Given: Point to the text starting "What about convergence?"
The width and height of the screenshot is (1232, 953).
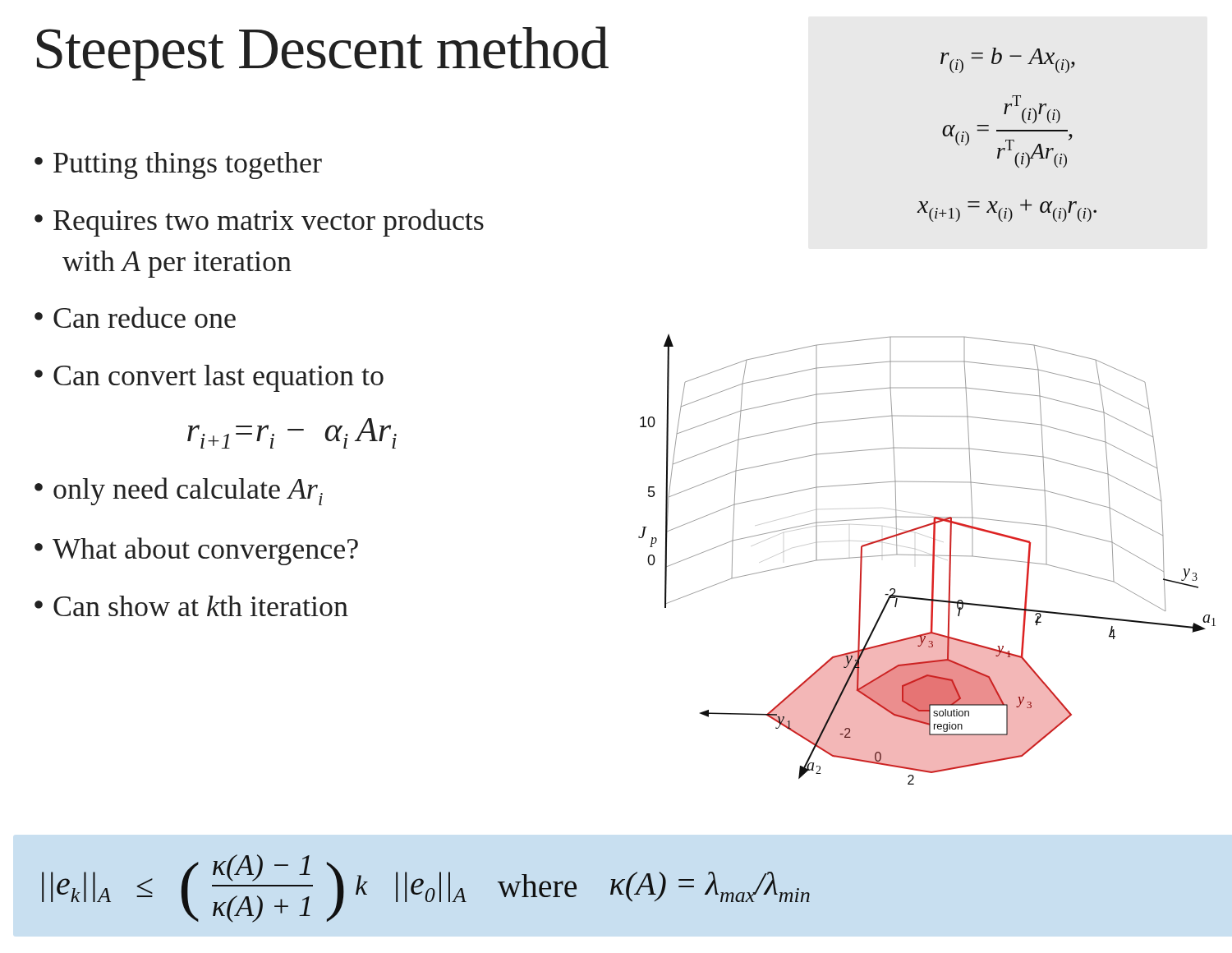Looking at the screenshot, I should coord(206,549).
